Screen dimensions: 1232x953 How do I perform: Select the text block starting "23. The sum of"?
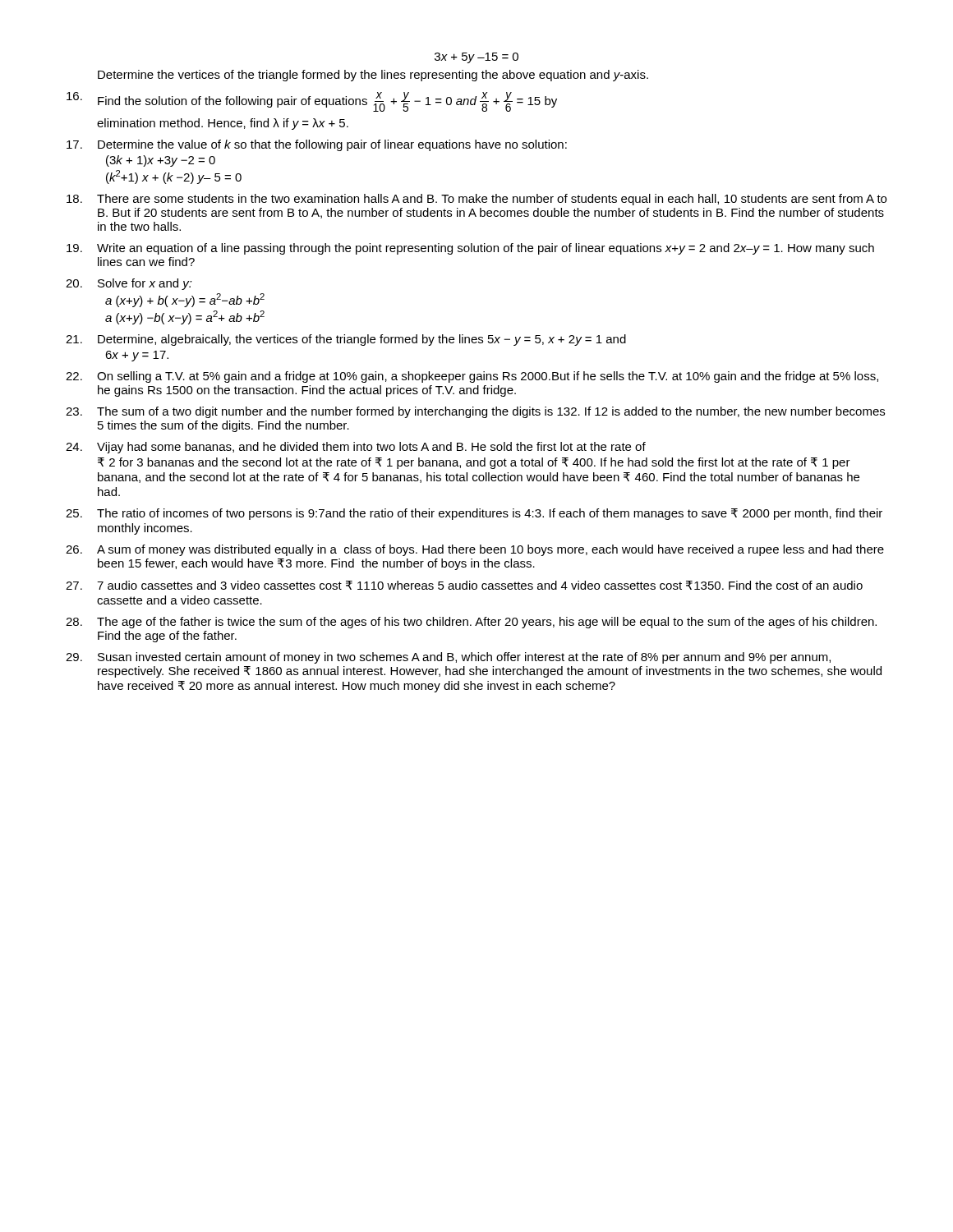(x=476, y=419)
